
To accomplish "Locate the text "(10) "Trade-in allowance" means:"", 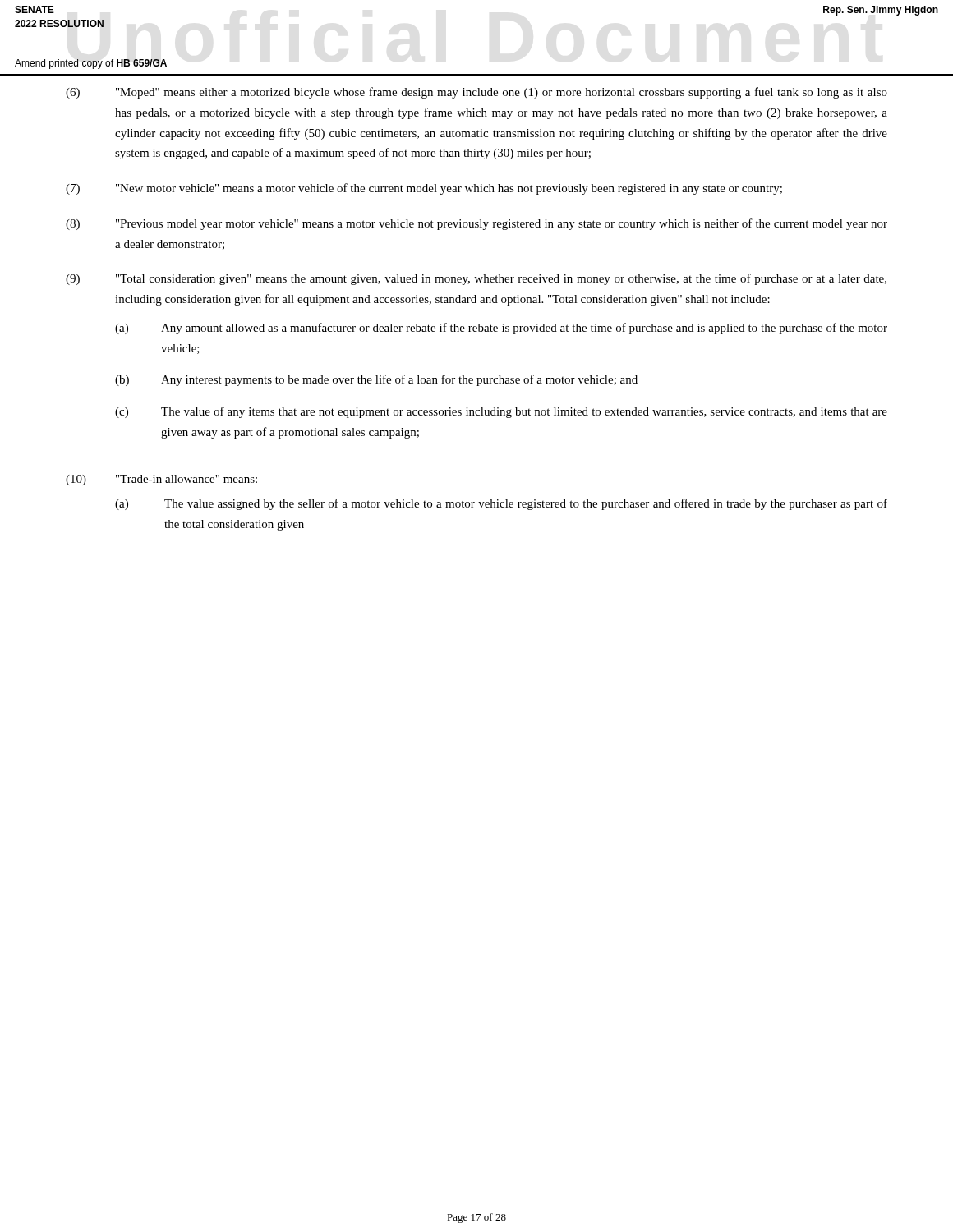I will pyautogui.click(x=161, y=480).
